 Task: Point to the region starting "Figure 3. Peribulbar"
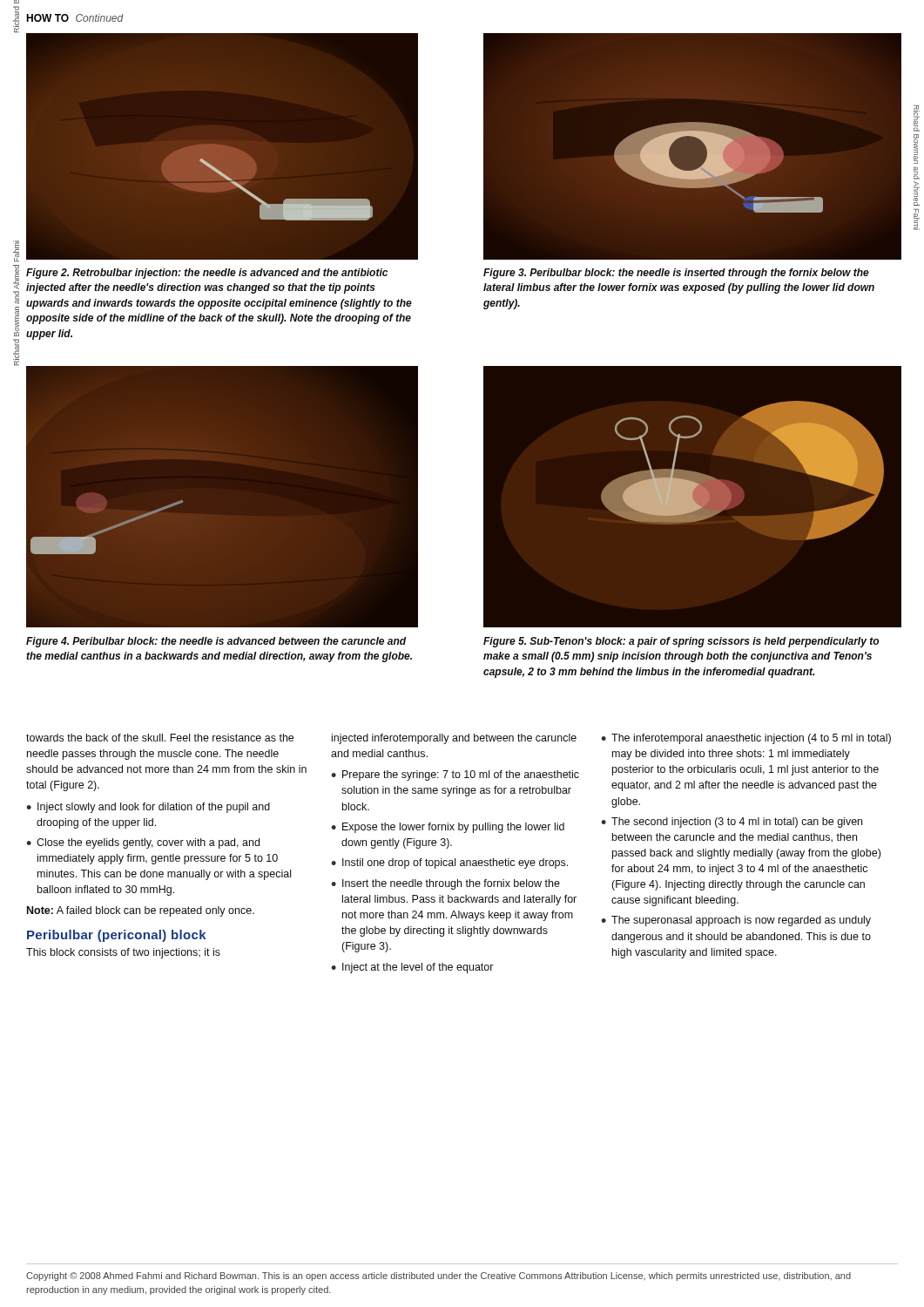coord(691,288)
